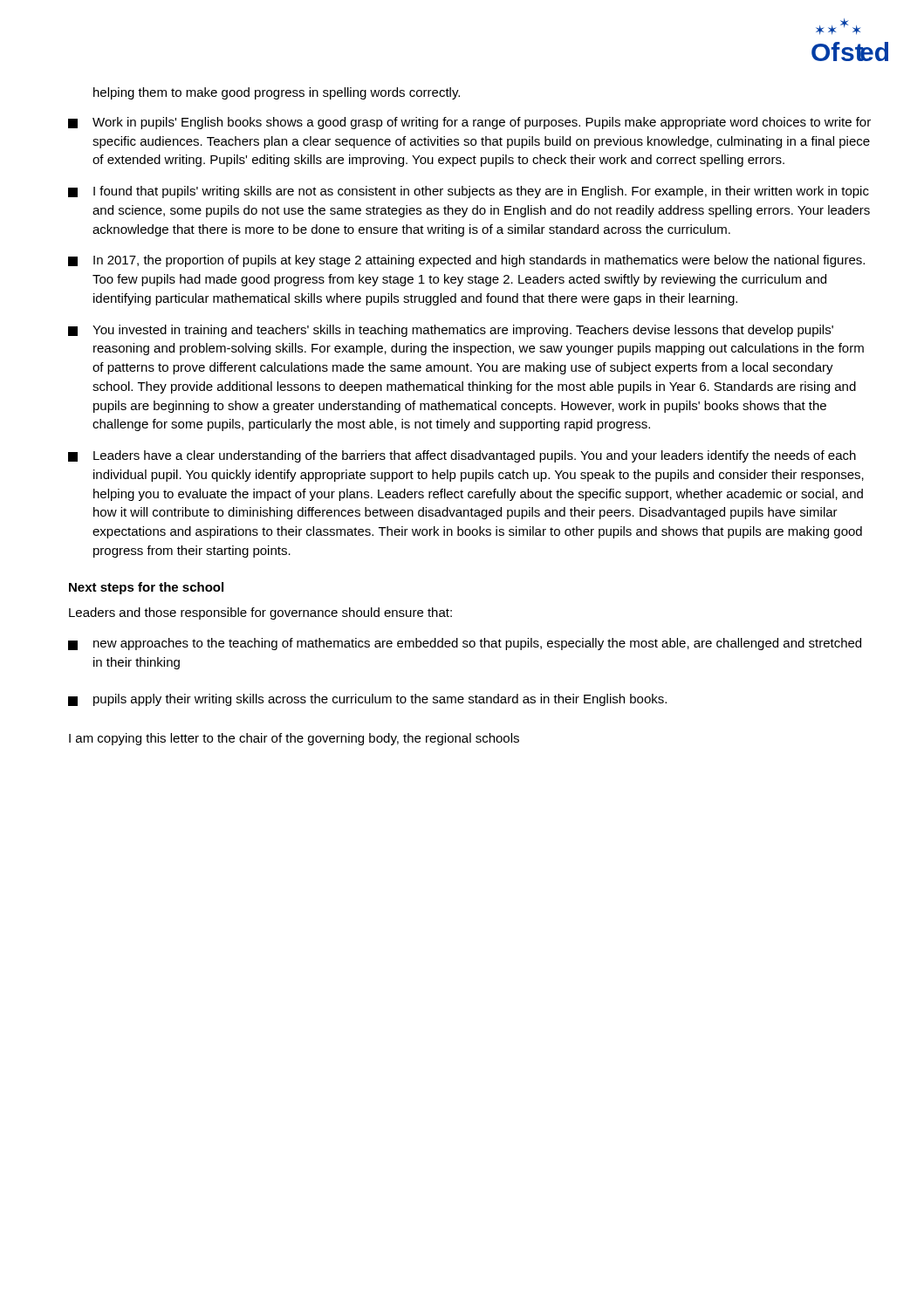Point to the block beginning "I found that pupils'"

(472, 210)
